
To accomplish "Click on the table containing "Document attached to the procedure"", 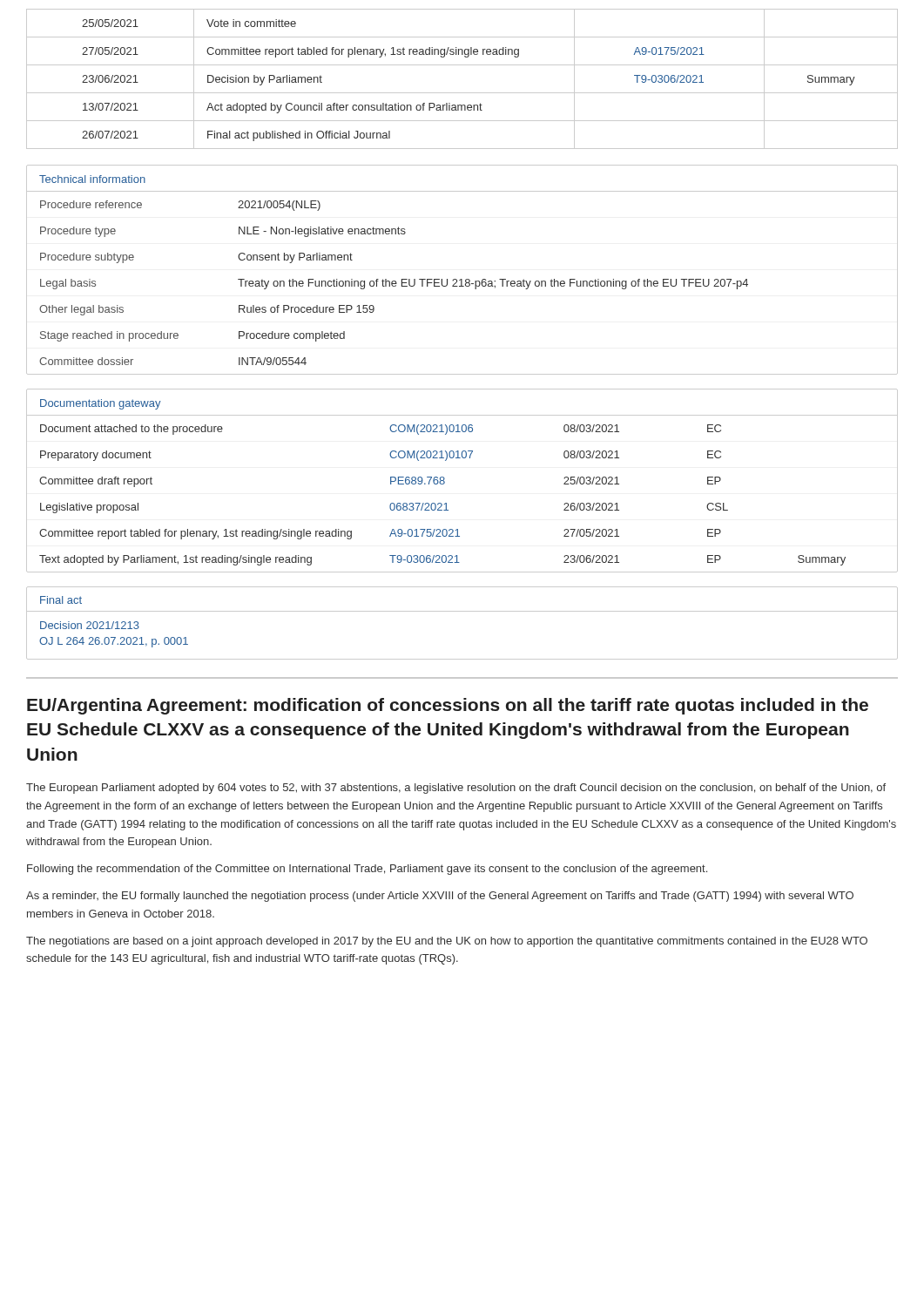I will (x=462, y=494).
